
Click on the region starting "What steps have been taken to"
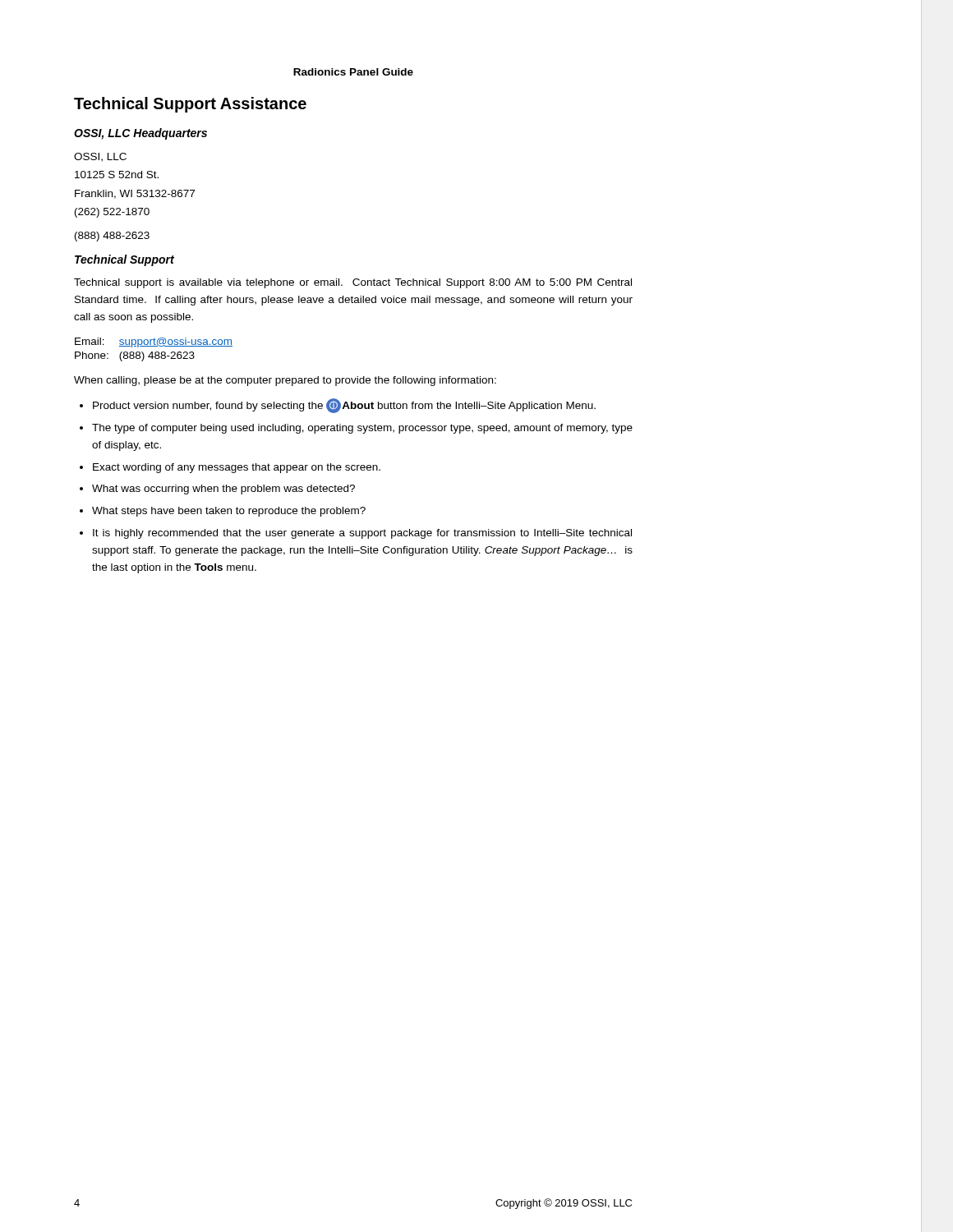pos(229,511)
